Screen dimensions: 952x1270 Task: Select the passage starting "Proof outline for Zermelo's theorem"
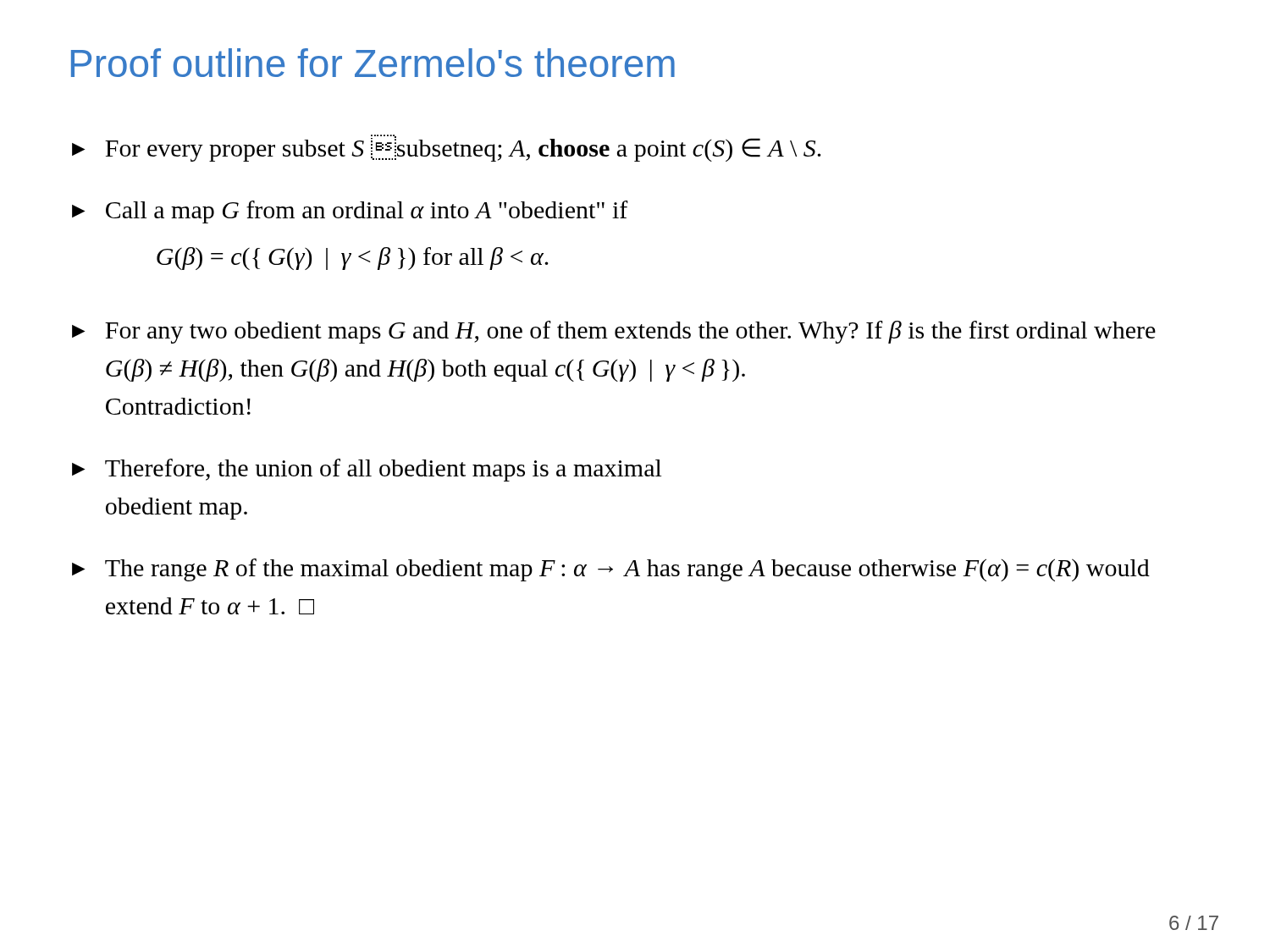[372, 63]
